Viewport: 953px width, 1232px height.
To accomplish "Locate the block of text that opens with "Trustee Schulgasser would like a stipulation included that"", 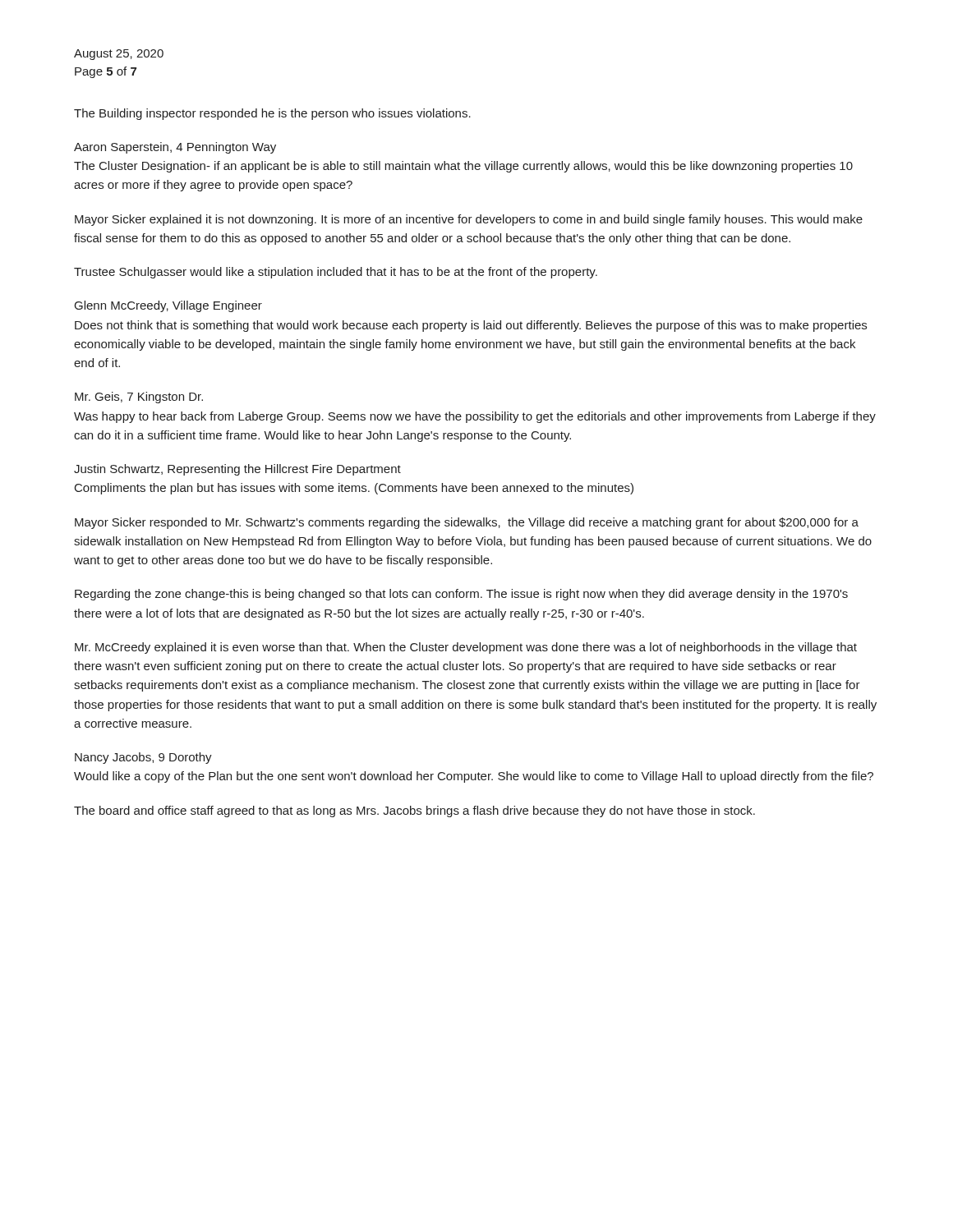I will (336, 271).
